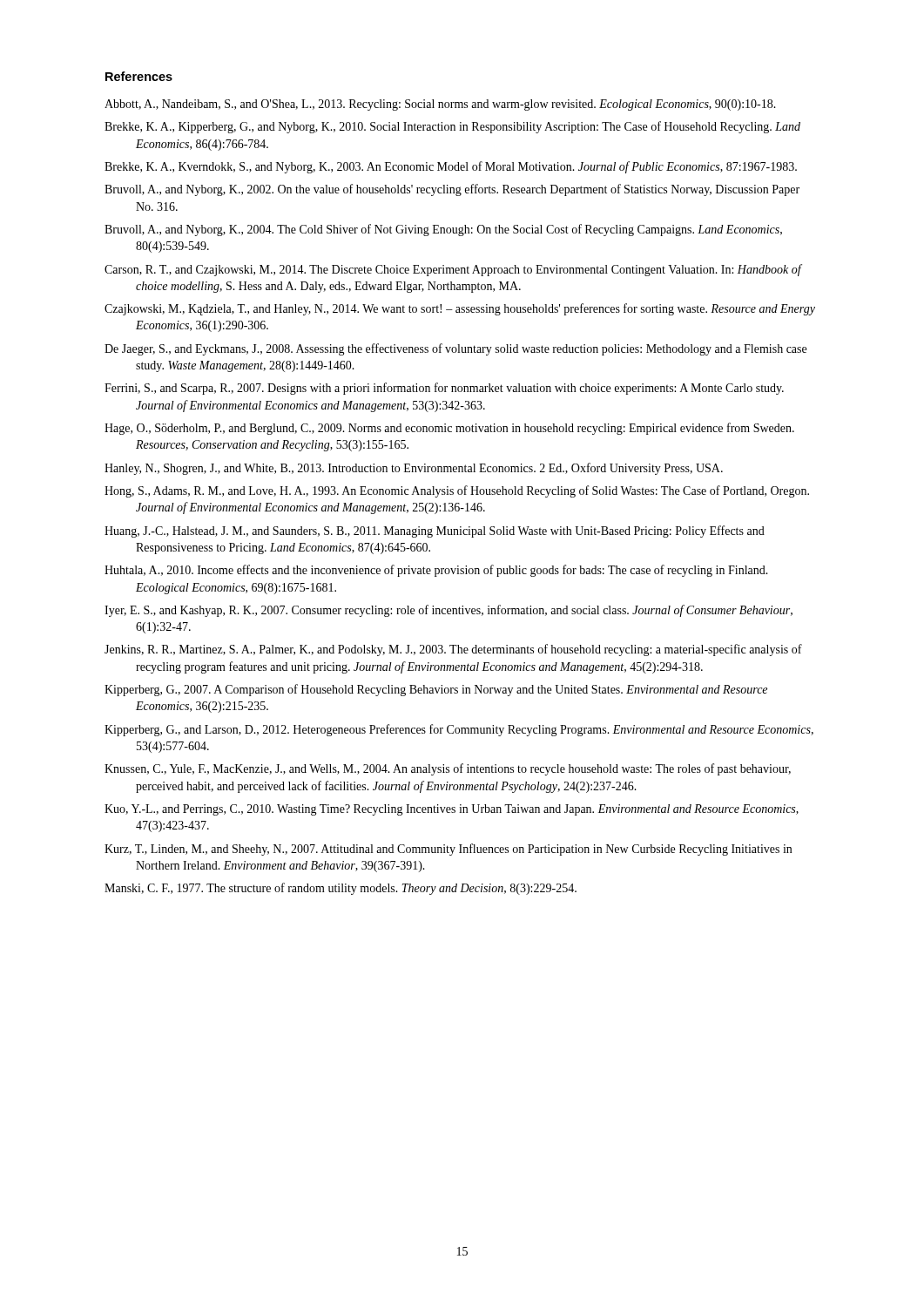Find the block on this page that starts "Kipperberg, G., 2007. A"
The image size is (924, 1307).
(436, 698)
